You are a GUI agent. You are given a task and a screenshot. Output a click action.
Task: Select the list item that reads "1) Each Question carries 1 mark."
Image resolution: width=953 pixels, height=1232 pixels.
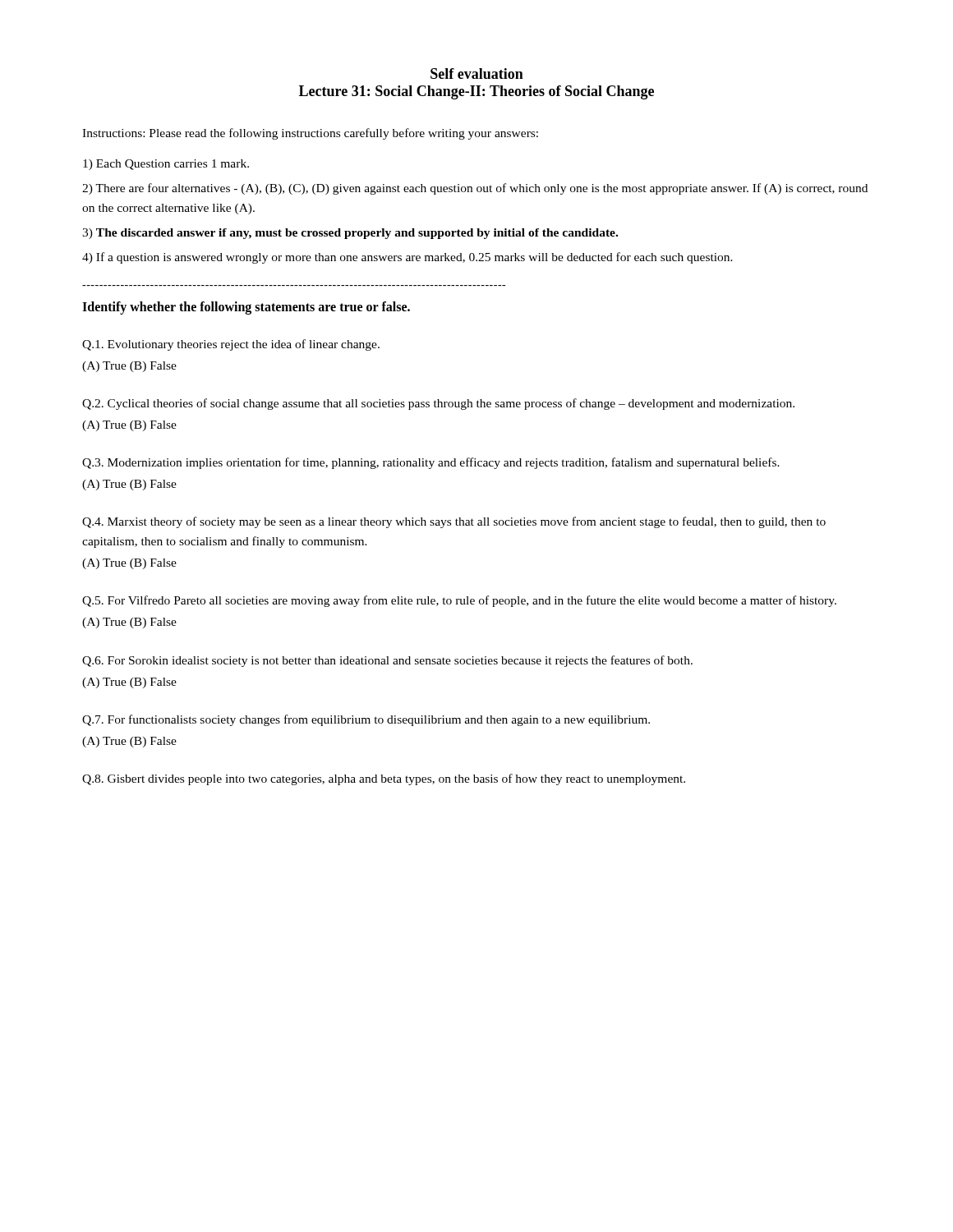coord(166,163)
